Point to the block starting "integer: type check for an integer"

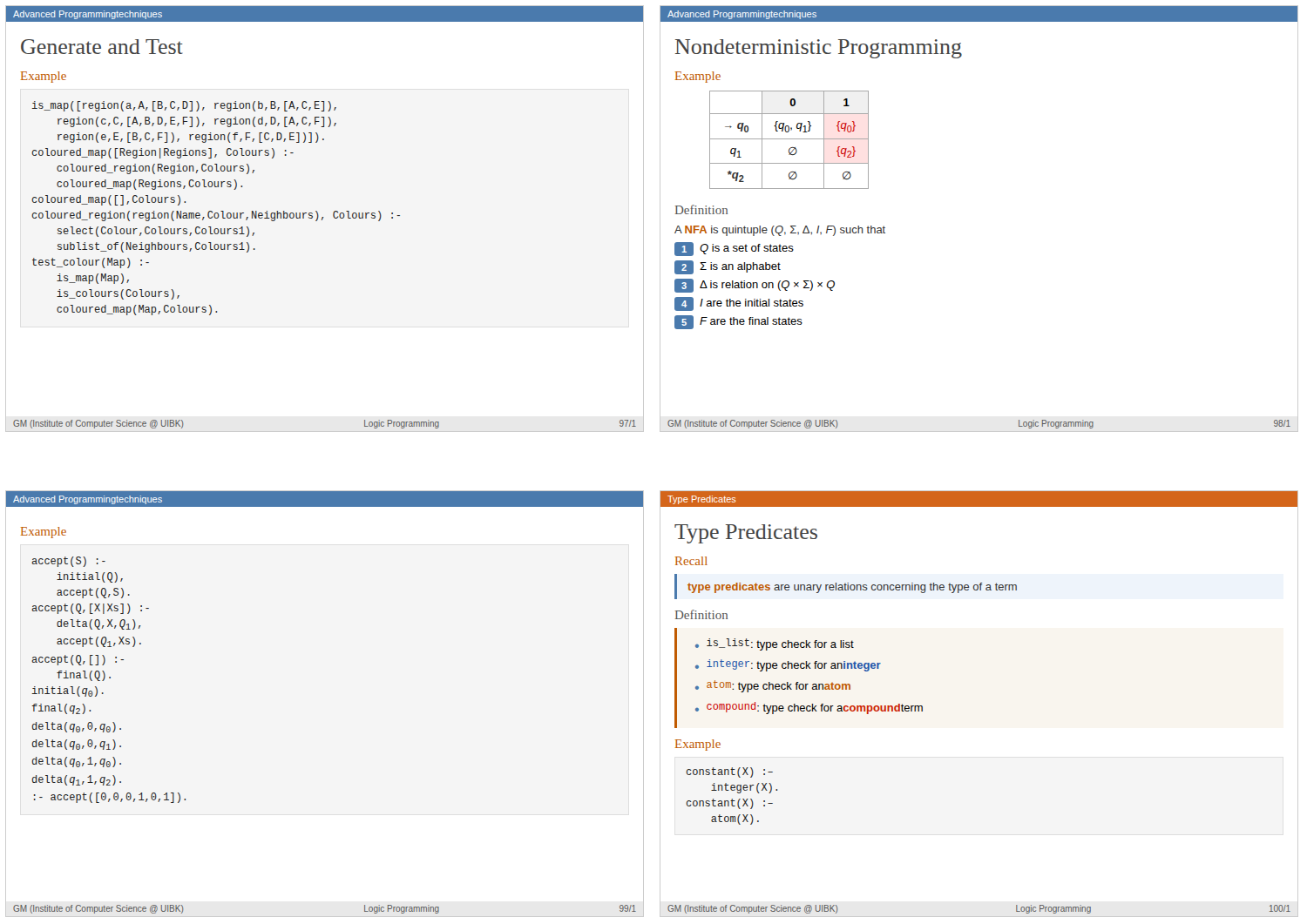pyautogui.click(x=793, y=665)
